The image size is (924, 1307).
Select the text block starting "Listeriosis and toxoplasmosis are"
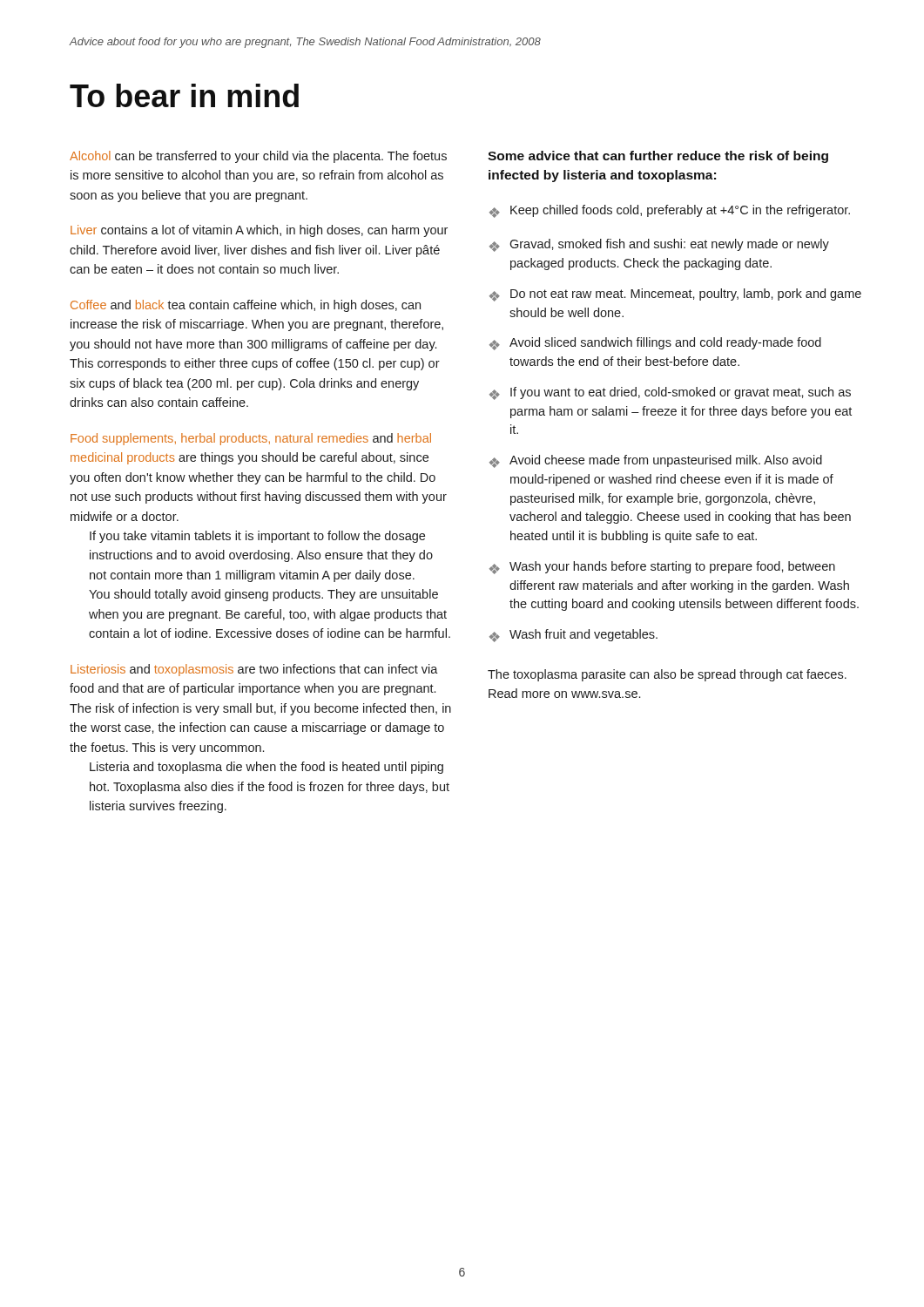coord(261,739)
